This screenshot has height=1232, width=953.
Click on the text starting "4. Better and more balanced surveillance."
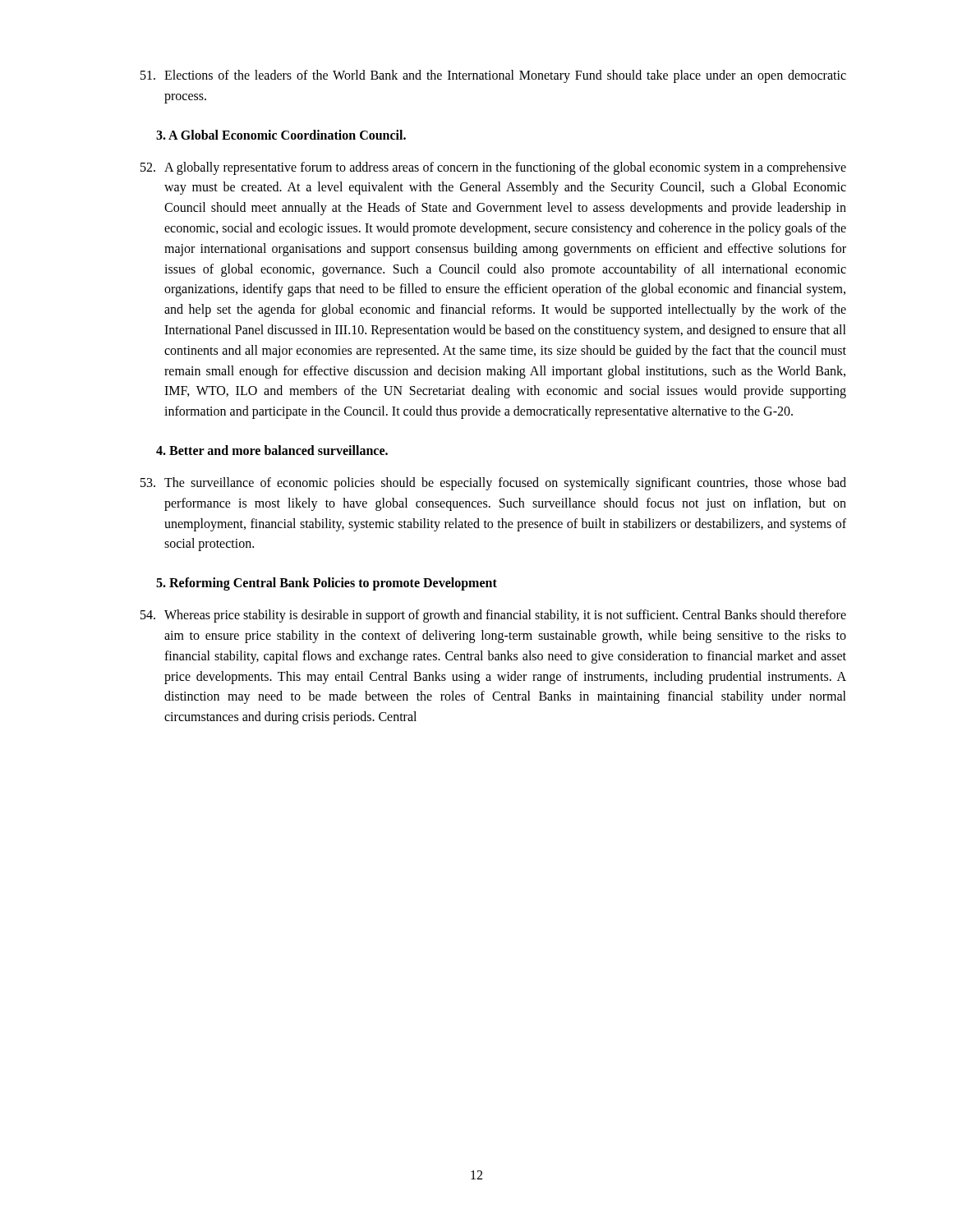pos(272,450)
